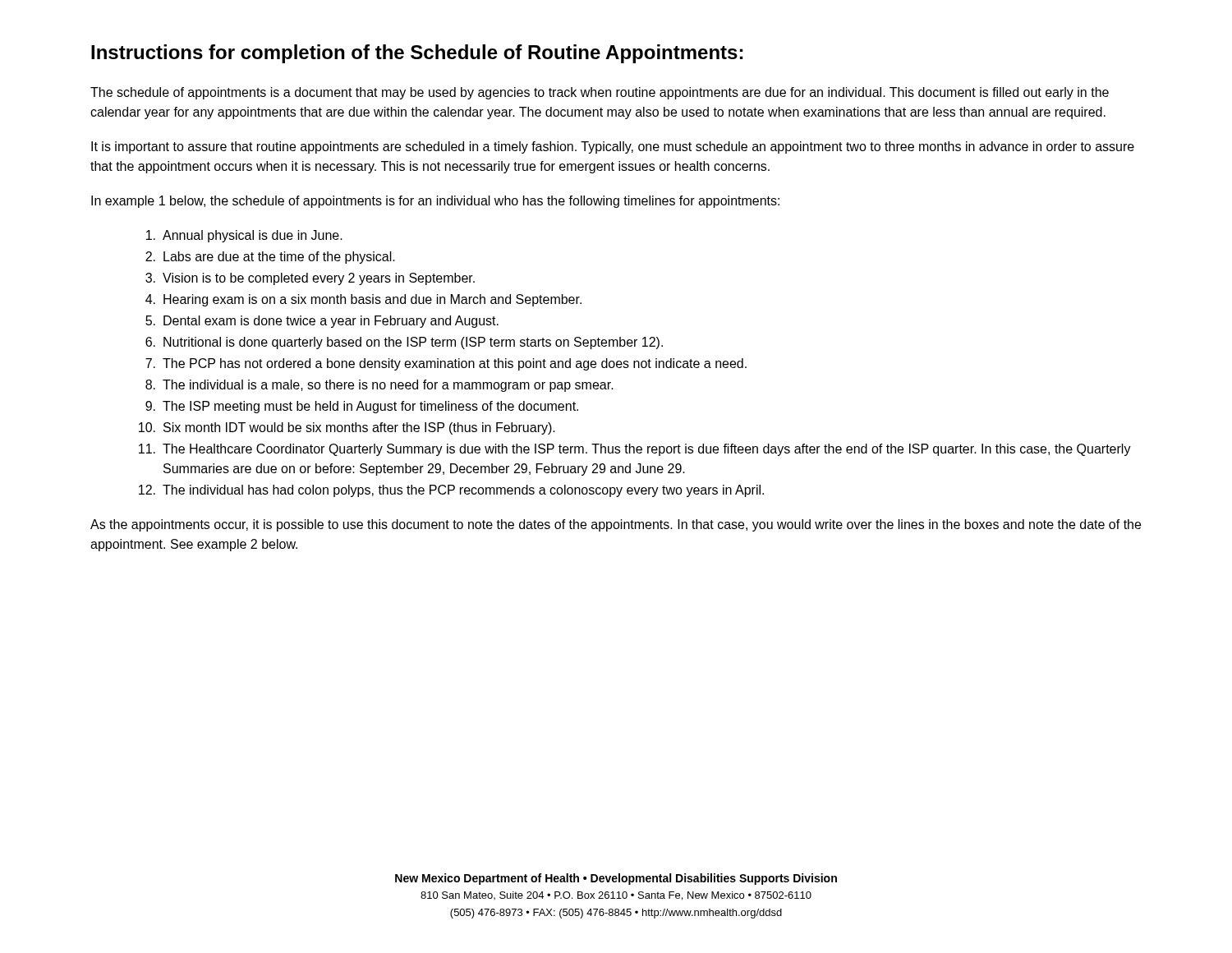This screenshot has width=1232, height=953.
Task: Where is the passage that starts "In example 1 below, the schedule of"?
Action: (x=436, y=201)
